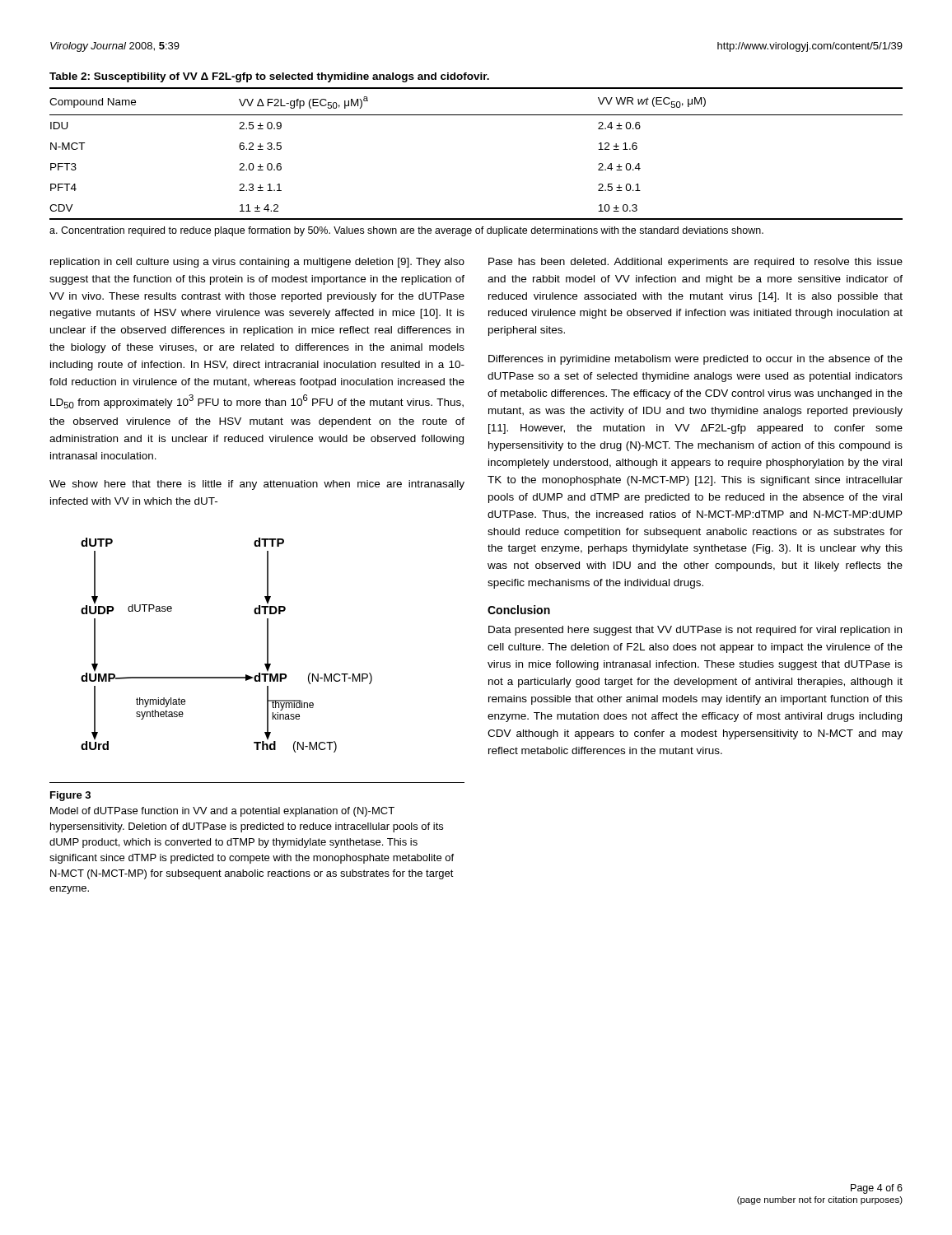Click on the caption that says "Figure 3 Model of dUTPase function in"
Image resolution: width=952 pixels, height=1235 pixels.
(252, 842)
